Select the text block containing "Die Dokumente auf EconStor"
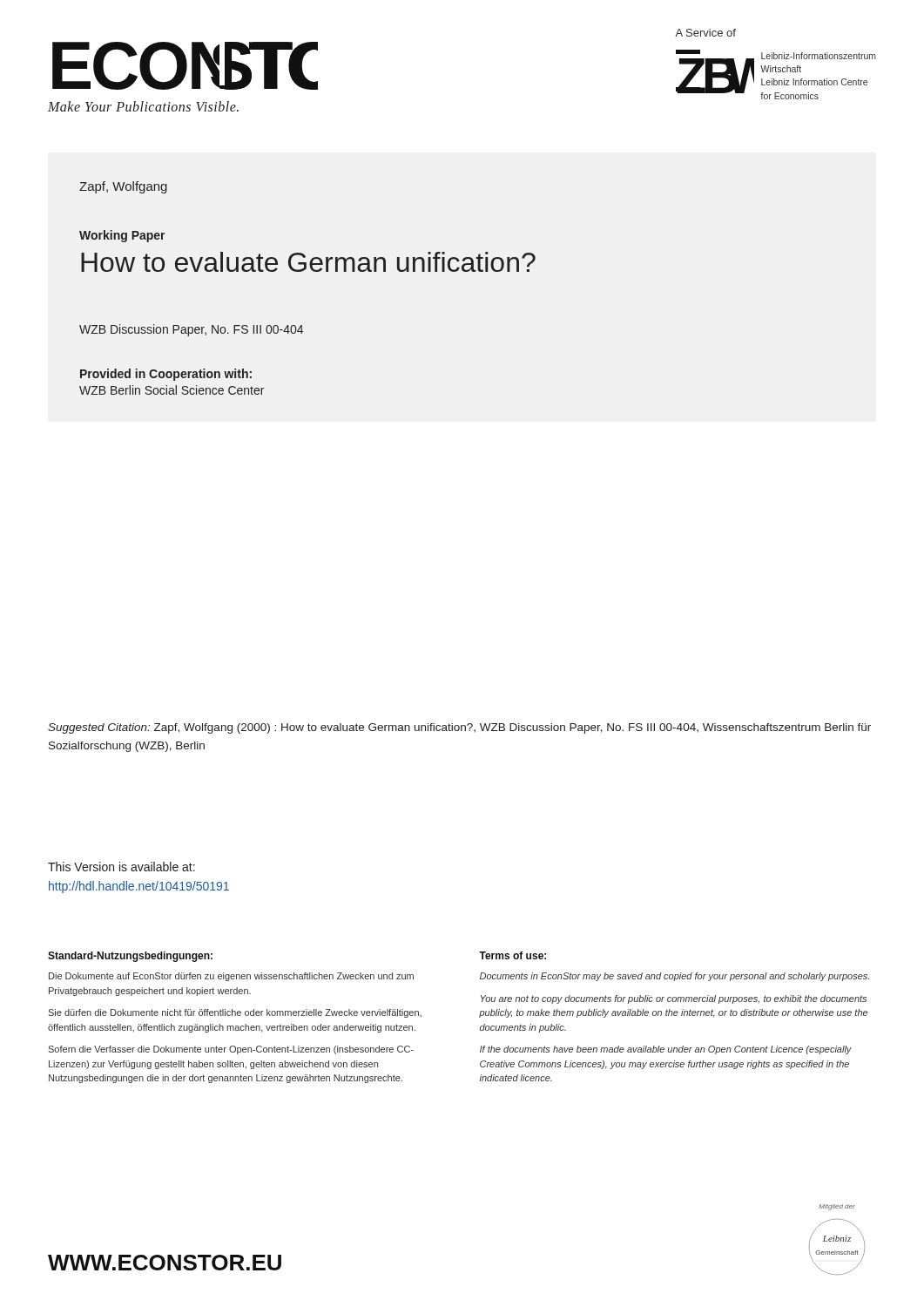 point(246,1027)
